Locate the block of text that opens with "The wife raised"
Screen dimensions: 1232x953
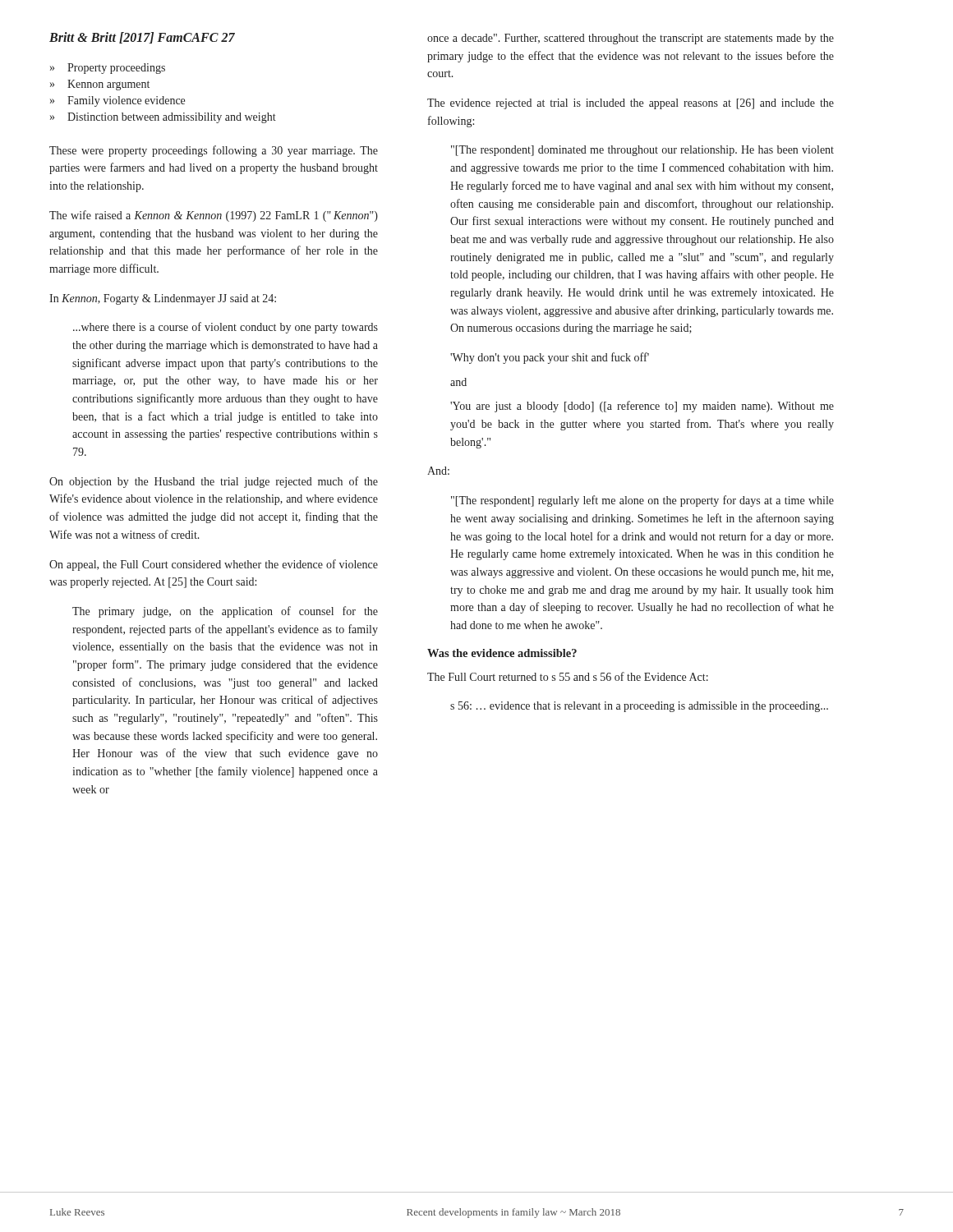(x=214, y=242)
